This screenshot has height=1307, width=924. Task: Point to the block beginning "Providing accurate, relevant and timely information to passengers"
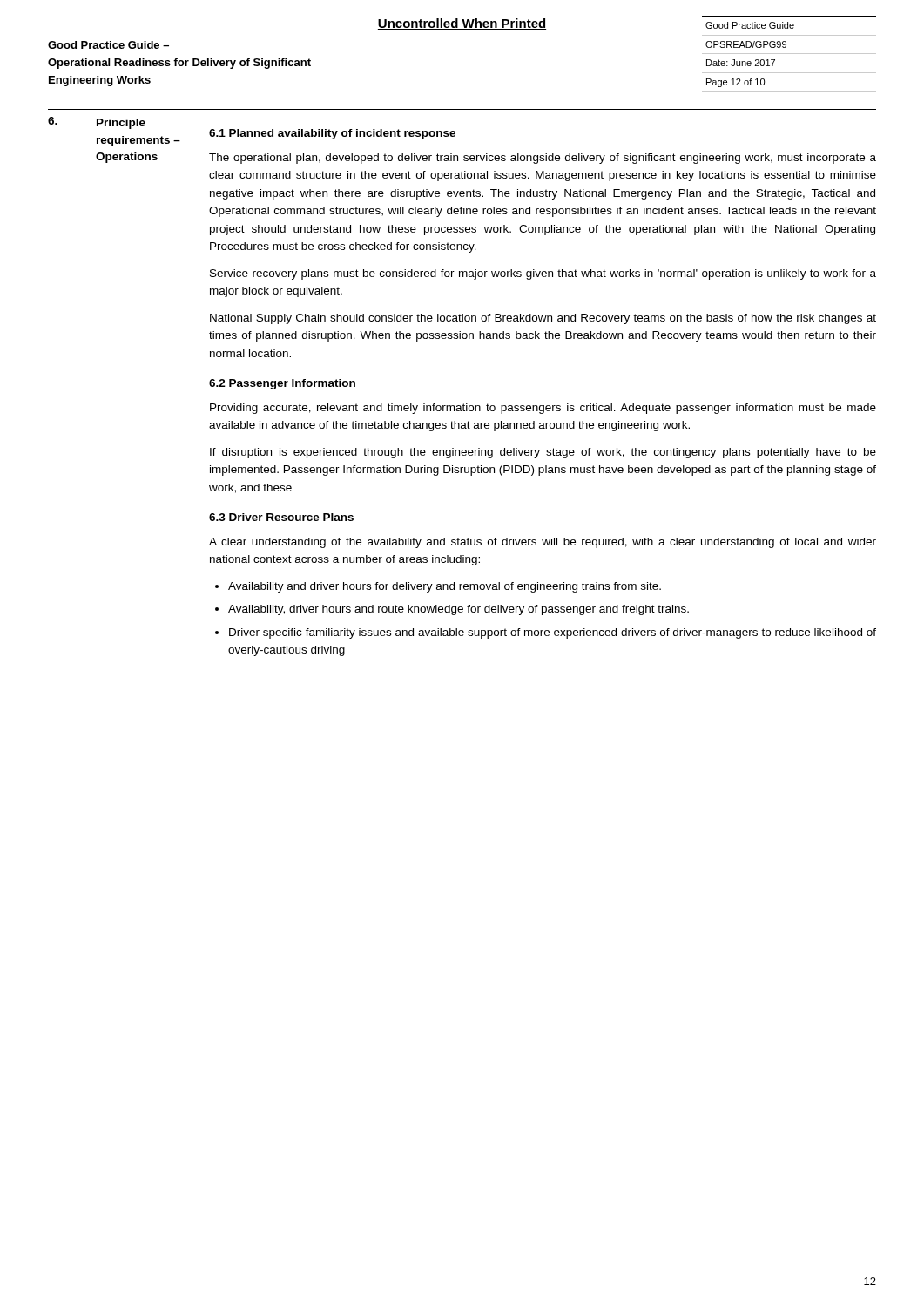(543, 448)
